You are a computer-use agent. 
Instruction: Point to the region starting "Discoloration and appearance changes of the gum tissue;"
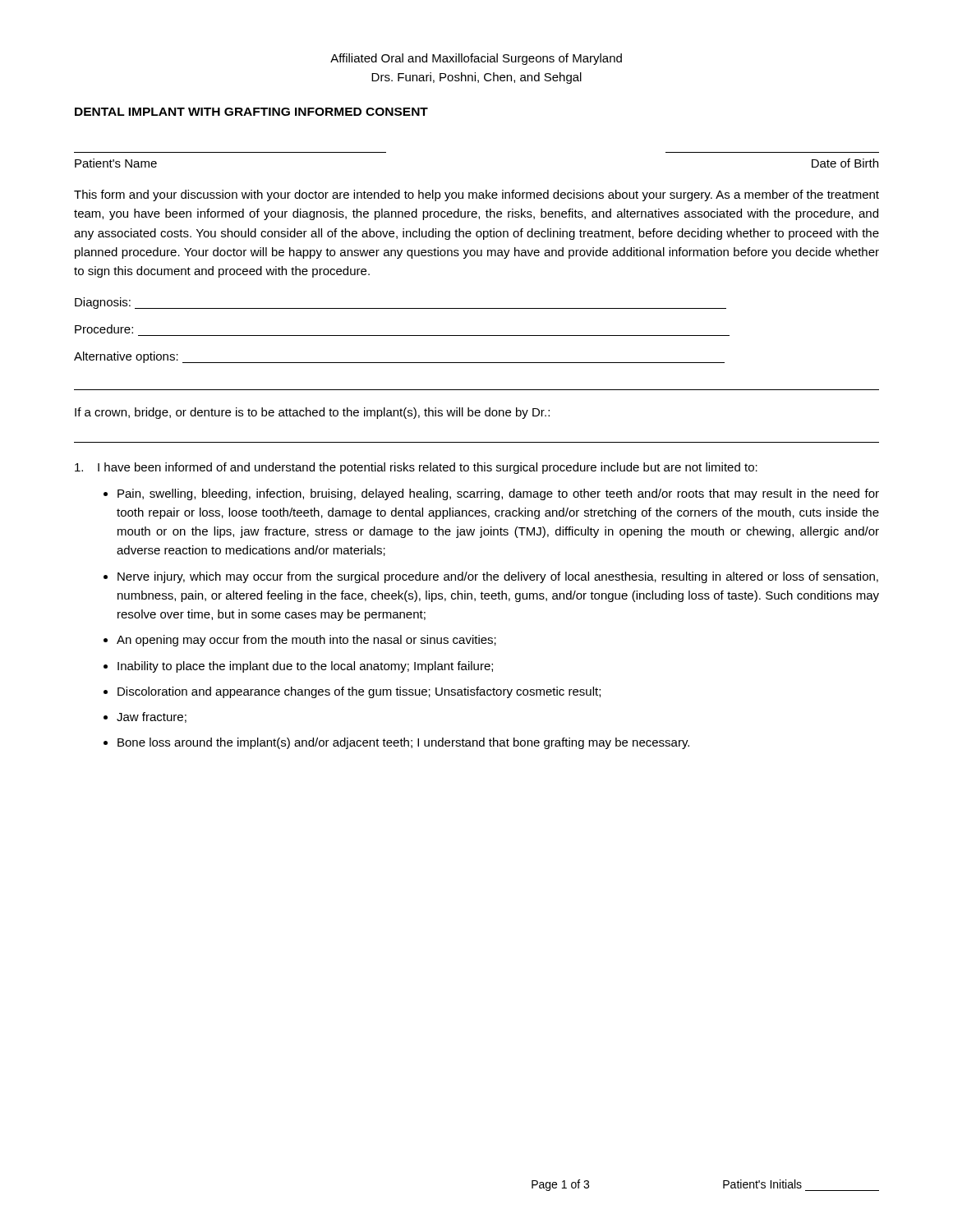359,691
